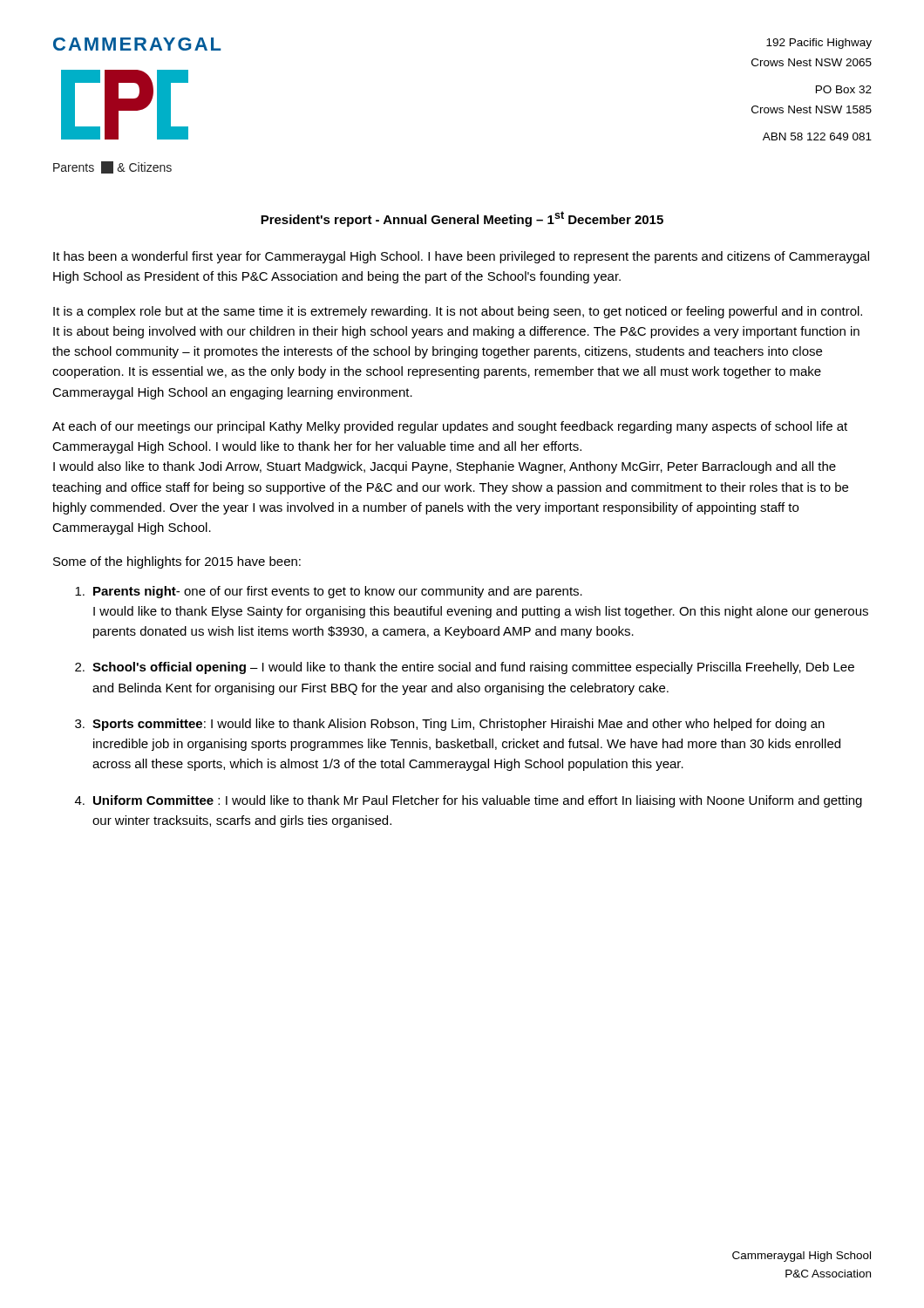Locate the text block that reads "192 Pacific HighwayCrows Nest NSW 2065 PO"
This screenshot has height=1308, width=924.
[811, 90]
